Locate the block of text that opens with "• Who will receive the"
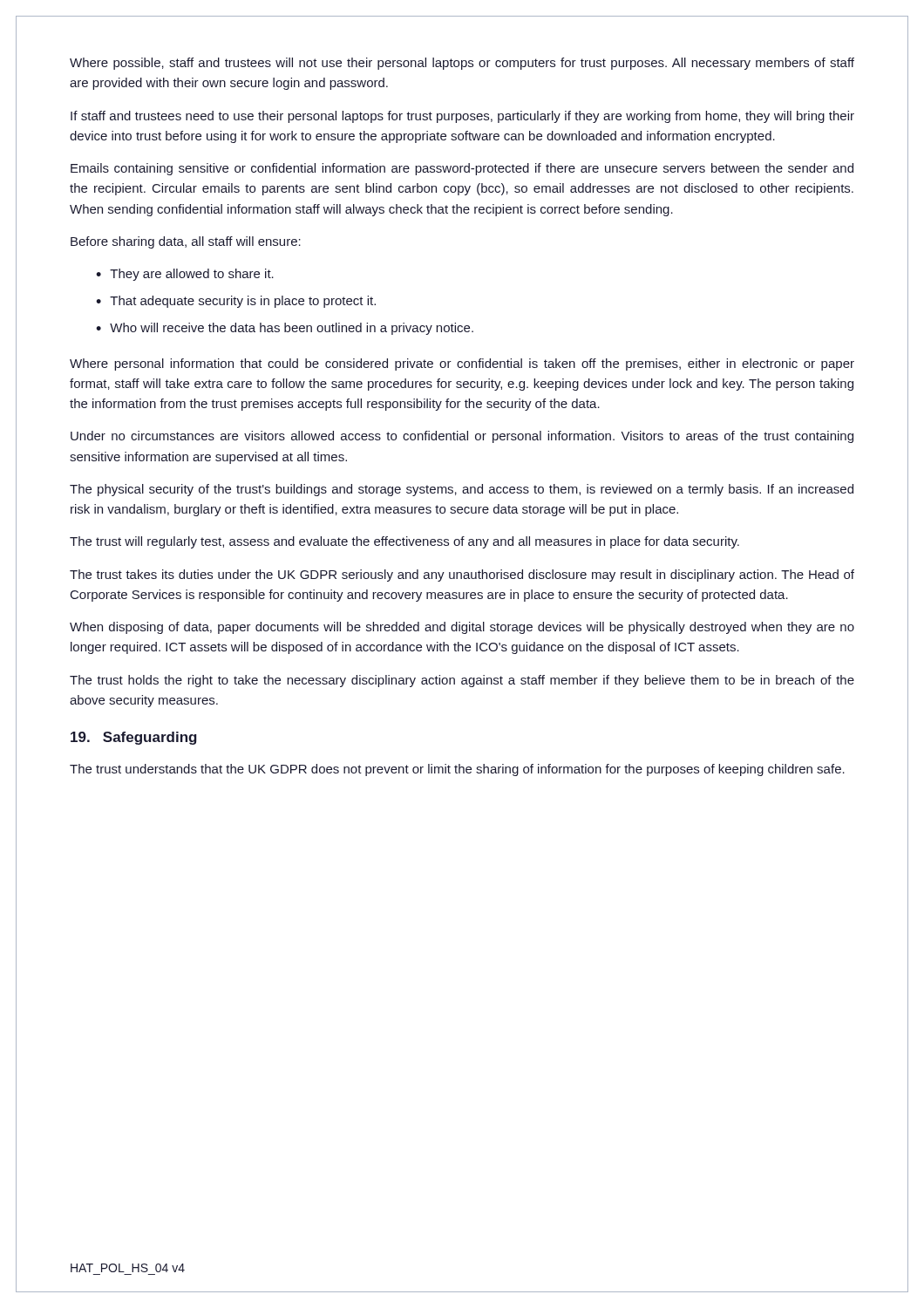Screen dimensions: 1308x924 [x=285, y=329]
